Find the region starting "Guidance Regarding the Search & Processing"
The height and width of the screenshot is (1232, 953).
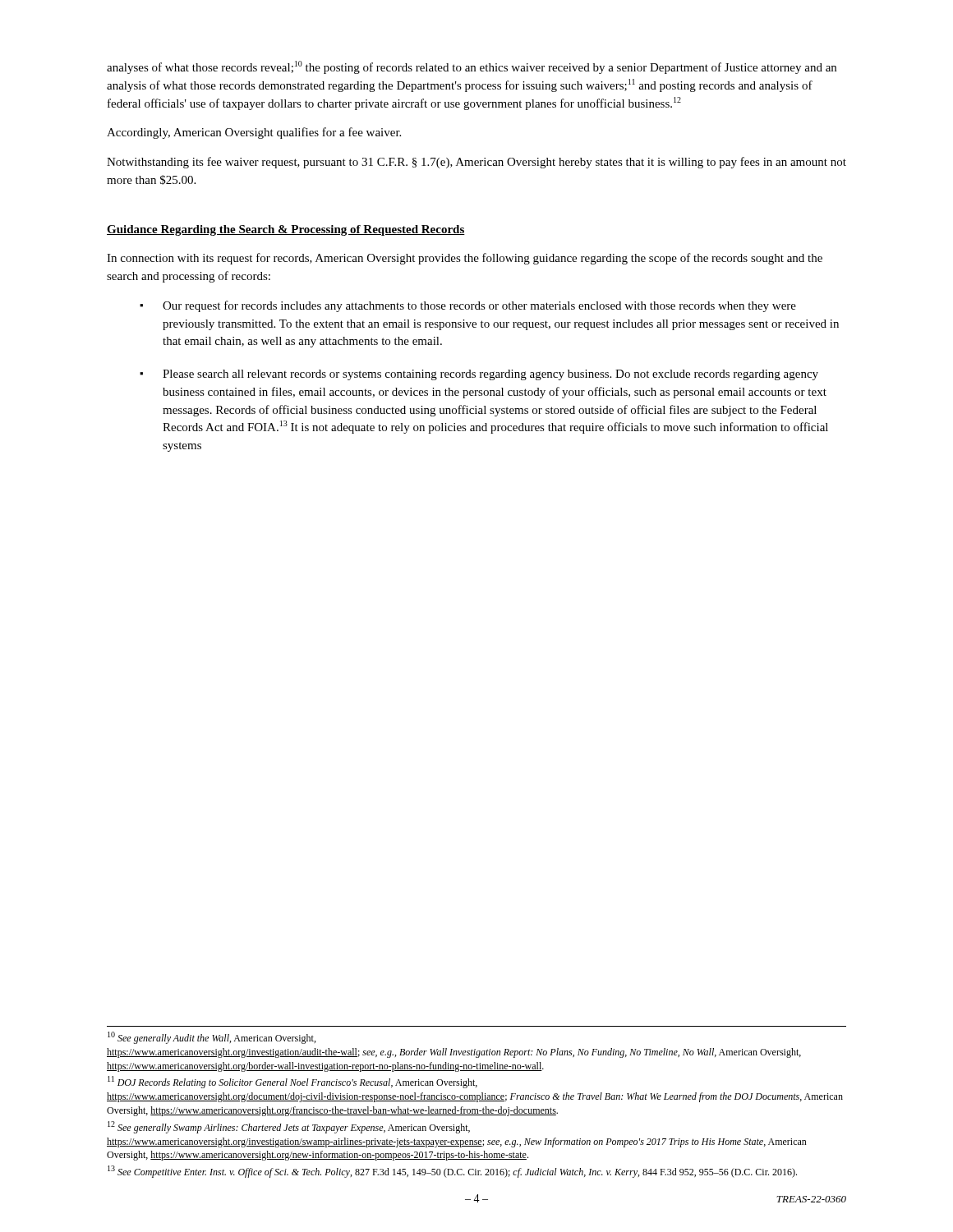point(286,229)
